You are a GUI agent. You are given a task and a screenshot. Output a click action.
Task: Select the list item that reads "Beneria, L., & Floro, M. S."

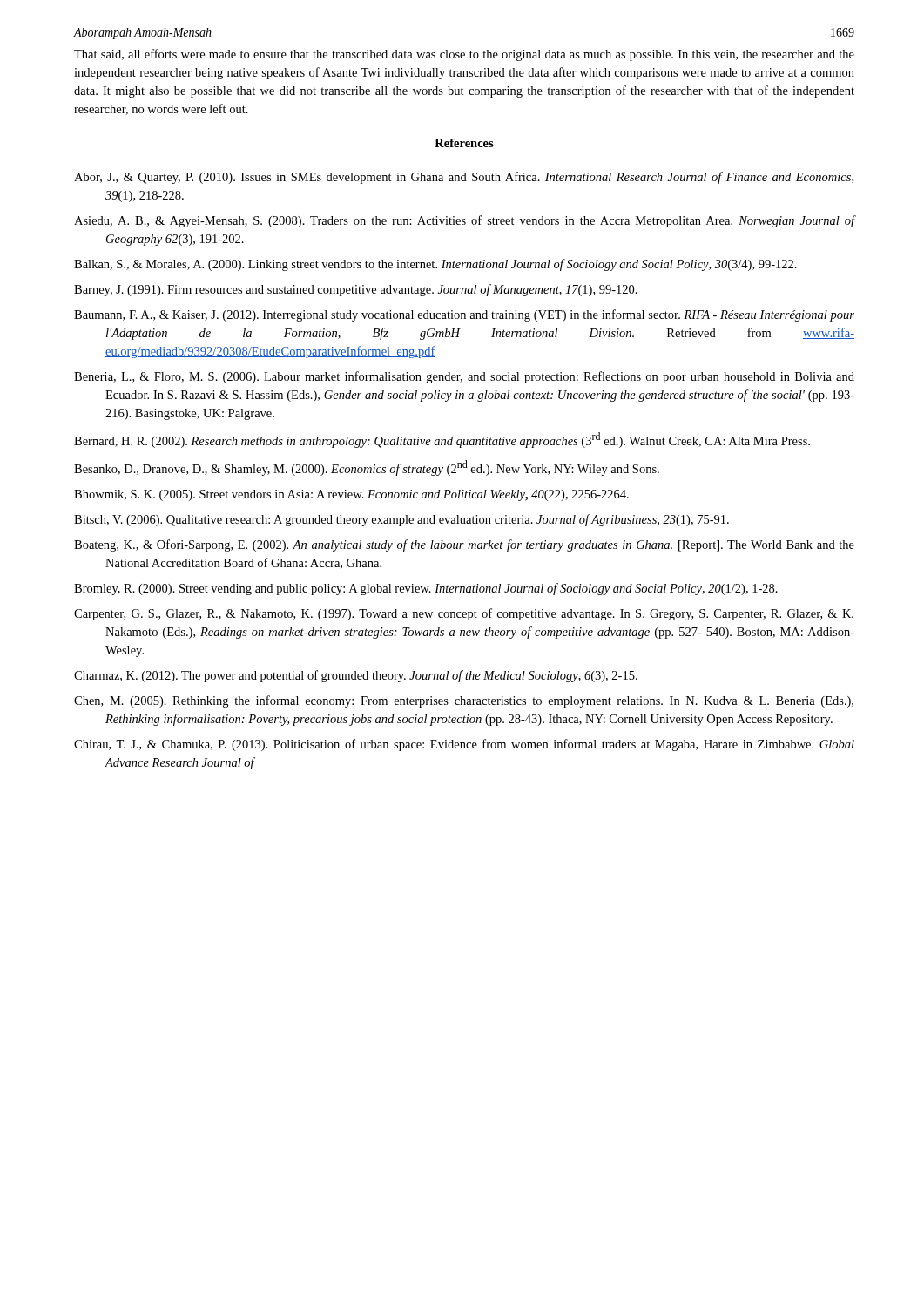pyautogui.click(x=464, y=395)
